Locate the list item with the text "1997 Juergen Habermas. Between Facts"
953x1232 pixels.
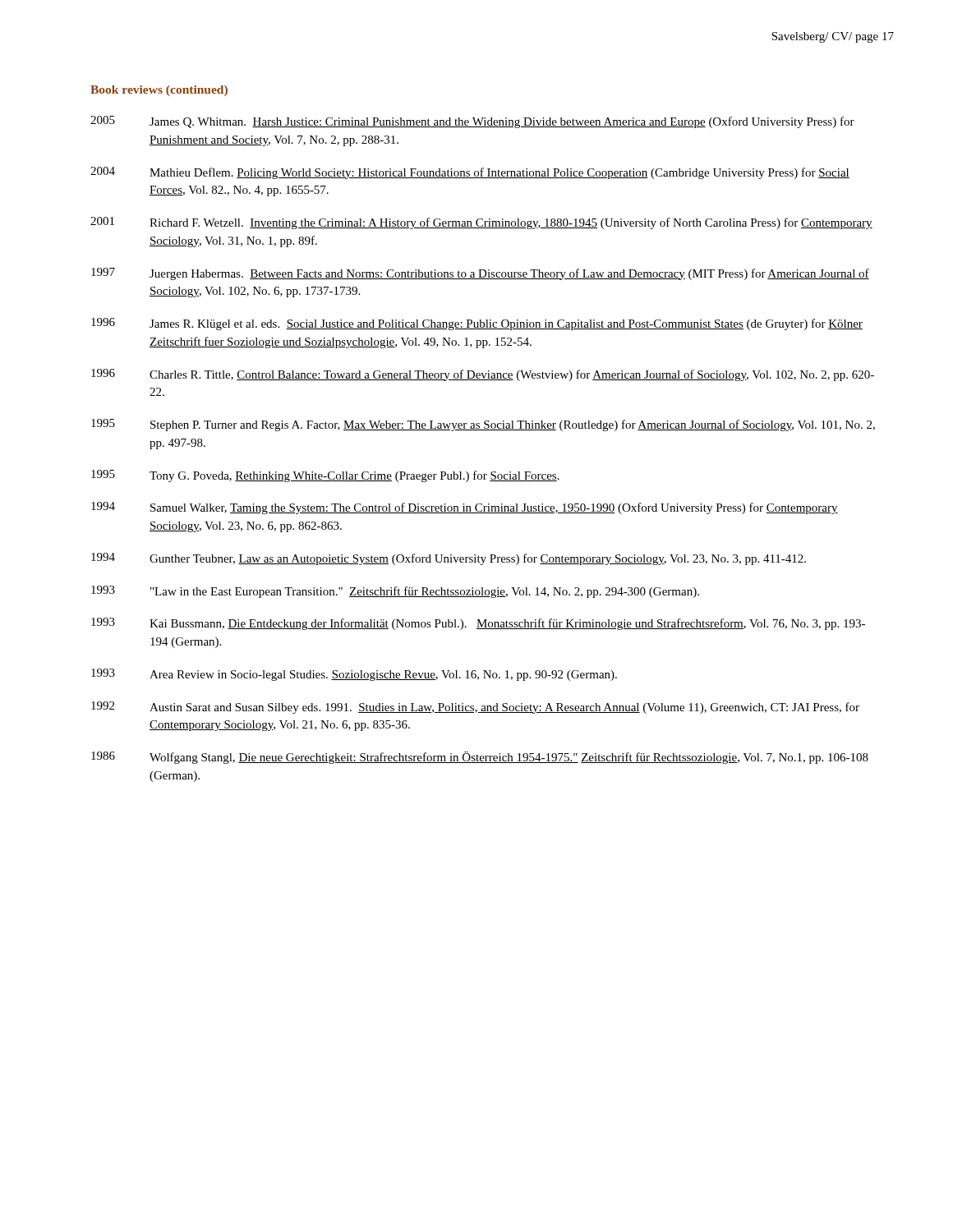pos(485,283)
